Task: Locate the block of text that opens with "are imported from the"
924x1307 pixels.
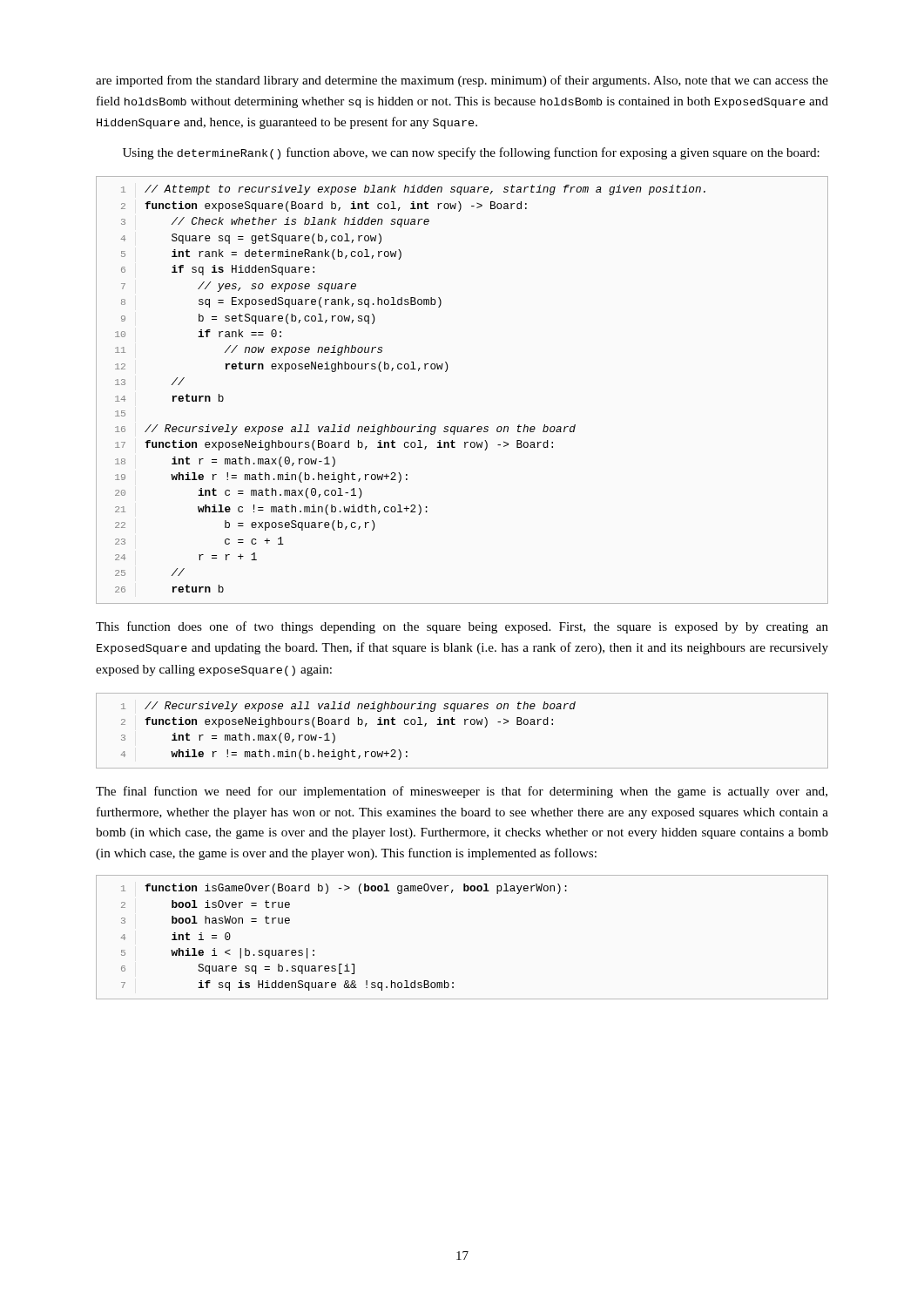Action: tap(462, 101)
